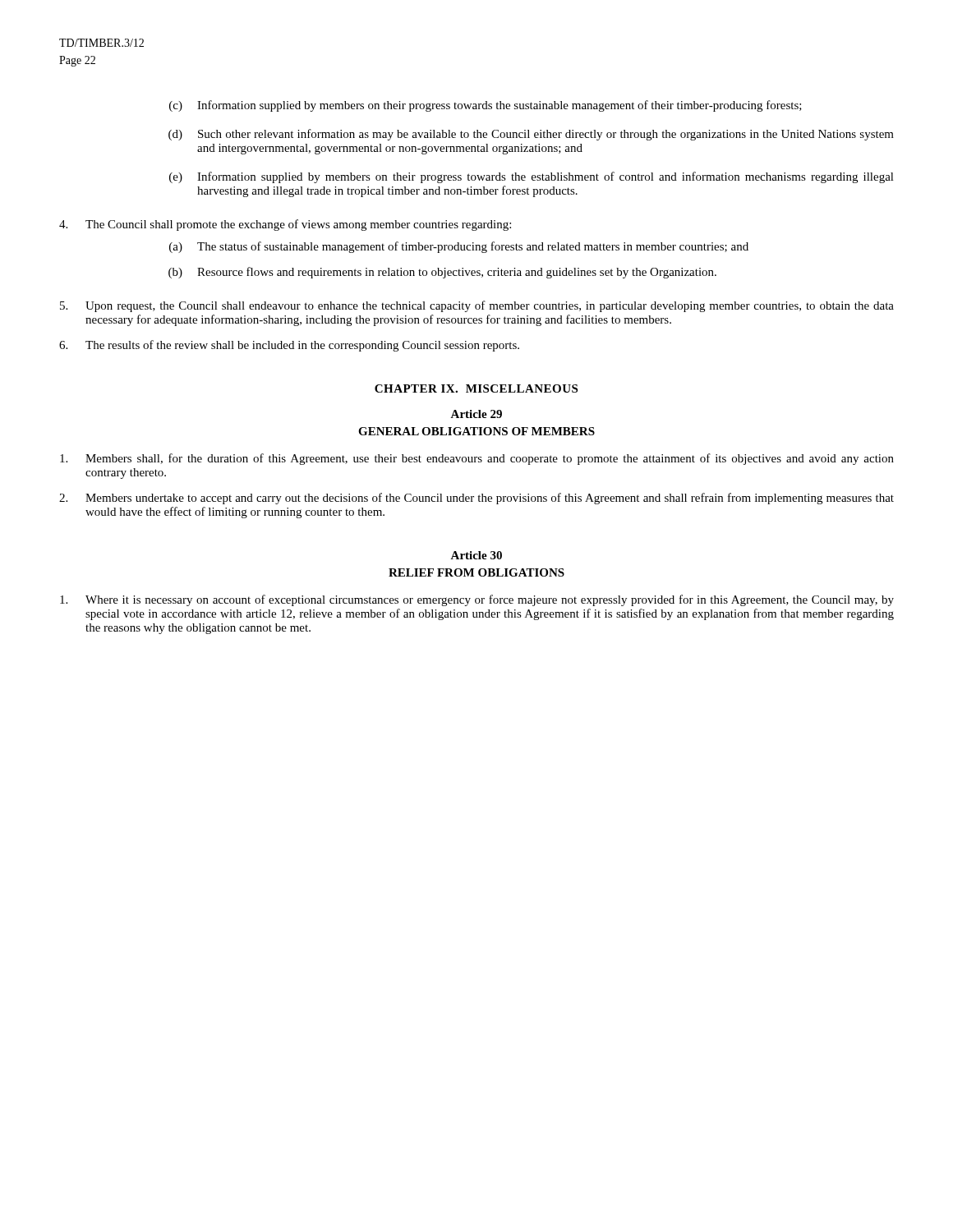Select the text block containing "Members undertake to accept and carry"

point(476,505)
